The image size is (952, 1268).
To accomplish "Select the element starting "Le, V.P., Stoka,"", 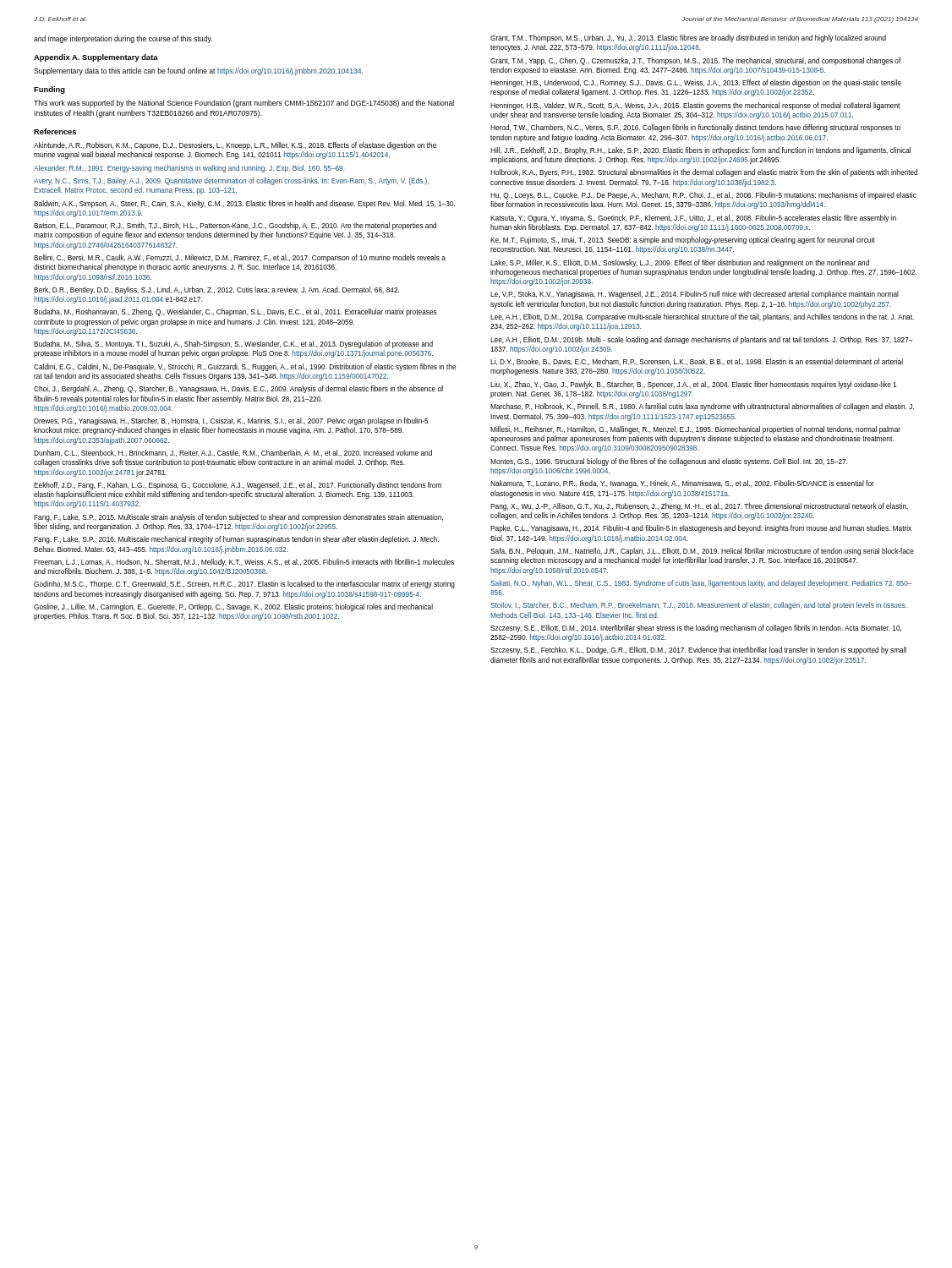I will point(694,299).
